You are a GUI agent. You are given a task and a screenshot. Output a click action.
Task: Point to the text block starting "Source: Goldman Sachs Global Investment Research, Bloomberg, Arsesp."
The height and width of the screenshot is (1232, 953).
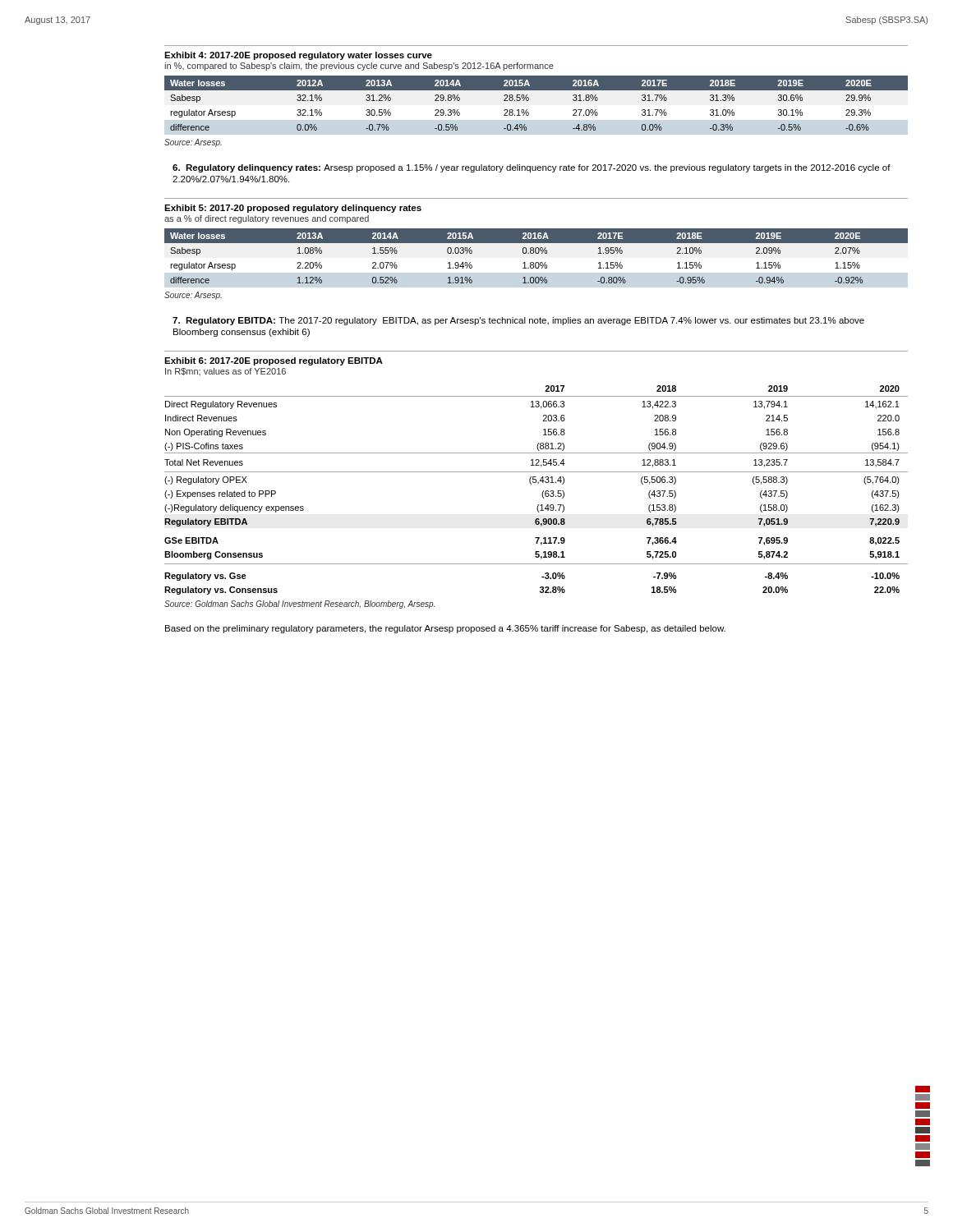[300, 604]
